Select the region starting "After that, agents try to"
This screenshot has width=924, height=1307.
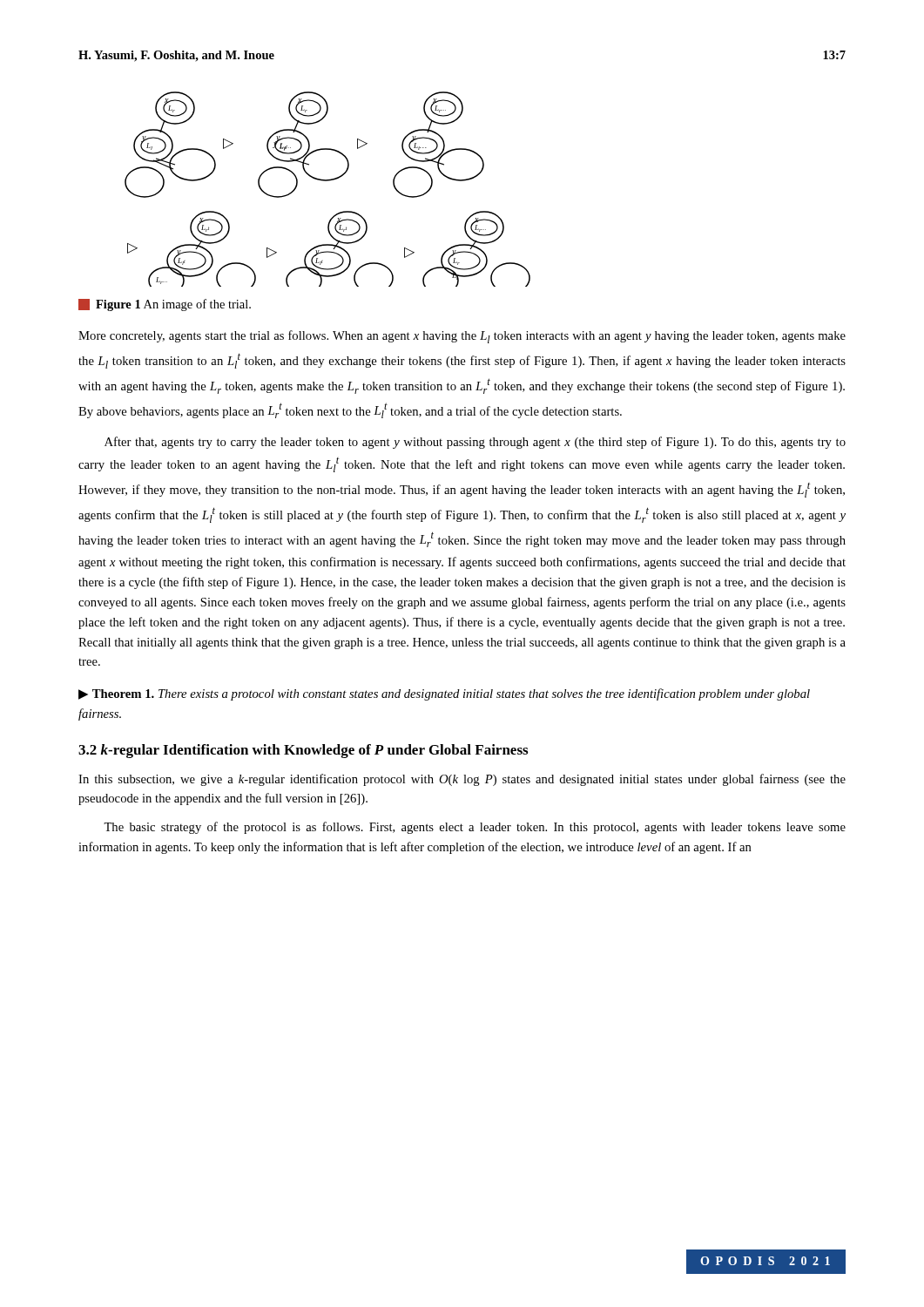tap(462, 552)
